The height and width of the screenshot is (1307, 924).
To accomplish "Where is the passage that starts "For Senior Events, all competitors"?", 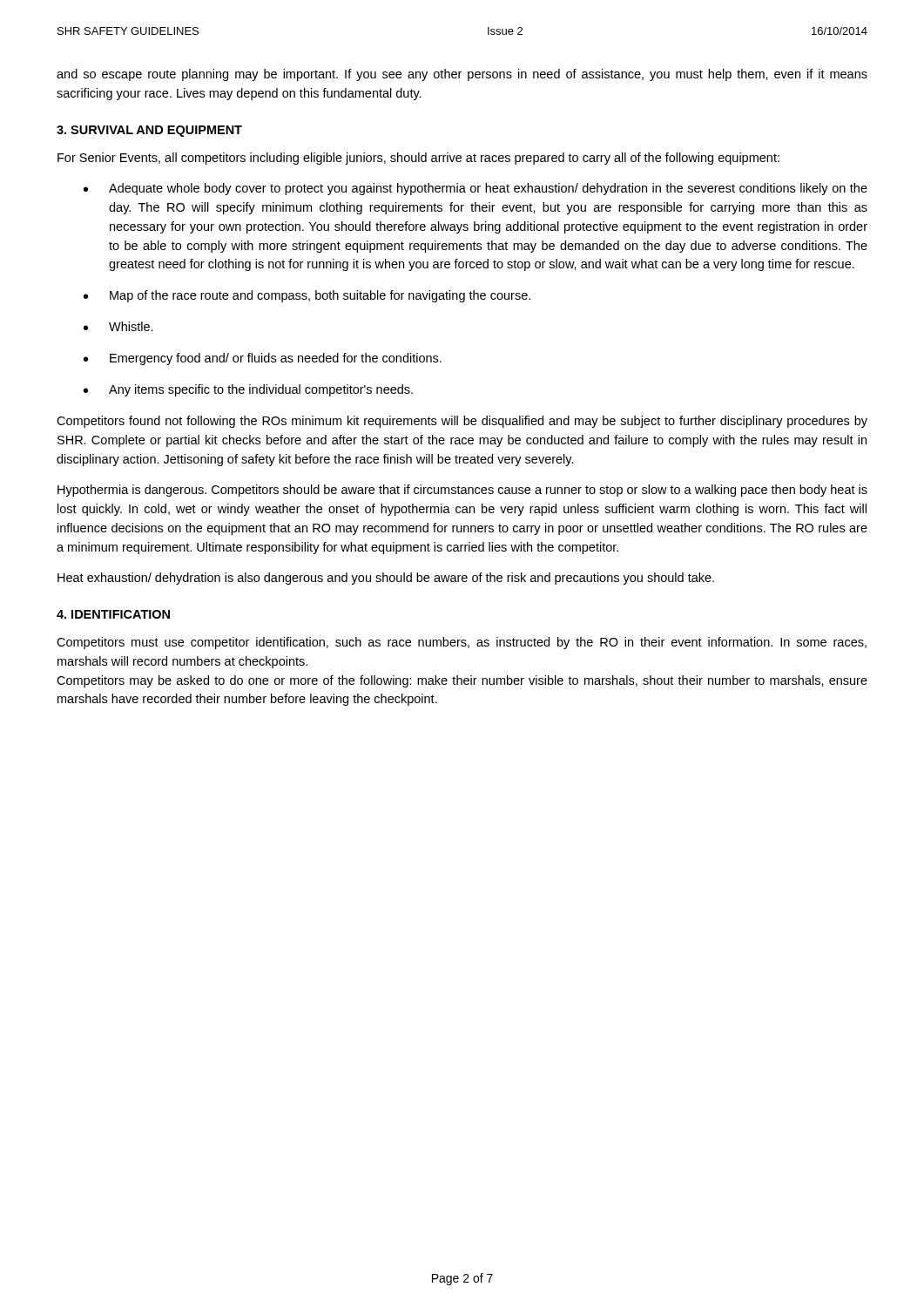I will pos(418,157).
